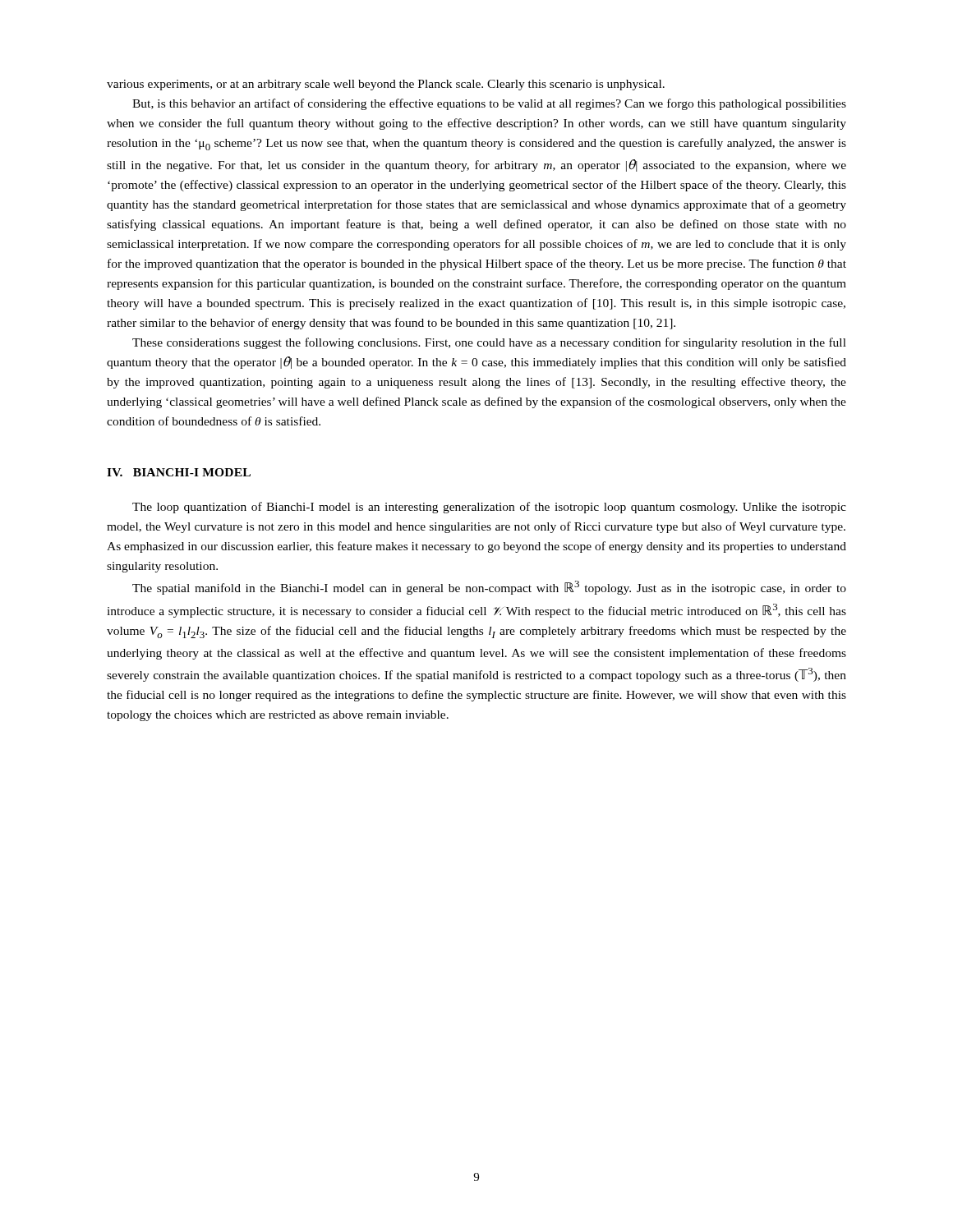Select the text block that reads "various experiments, or"
Image resolution: width=953 pixels, height=1232 pixels.
coord(476,84)
